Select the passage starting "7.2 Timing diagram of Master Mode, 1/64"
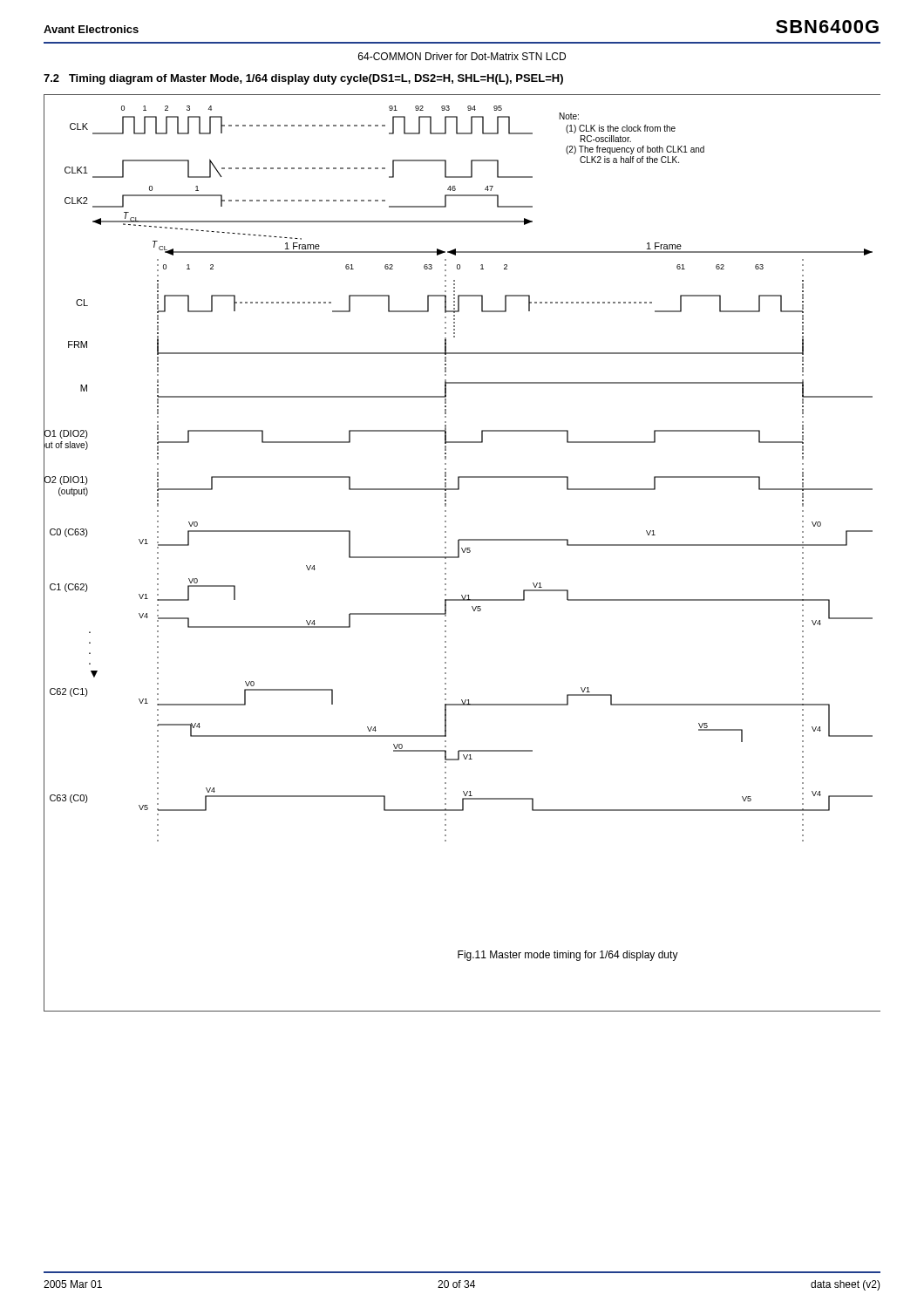Screen dimensions: 1308x924 [304, 78]
